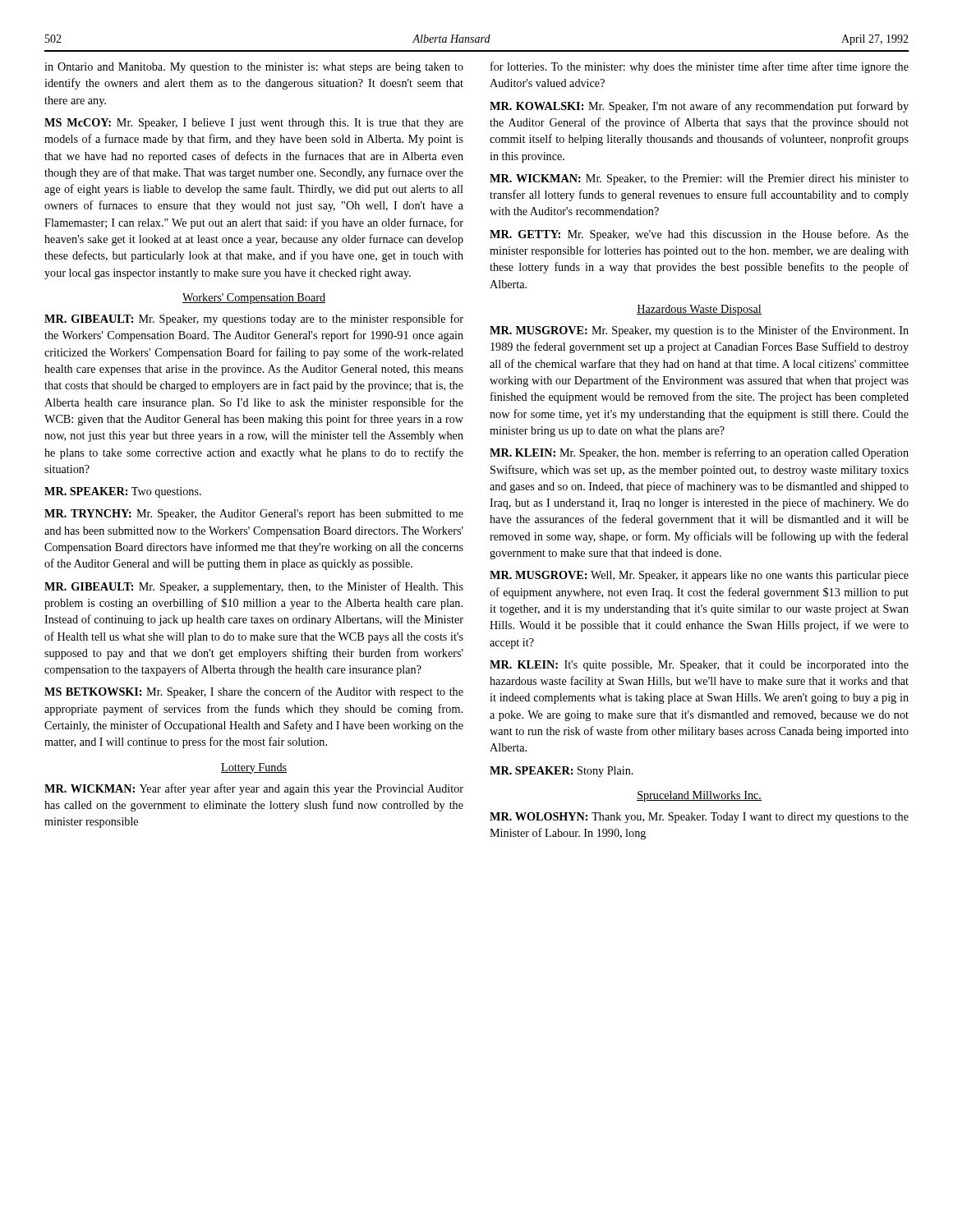The height and width of the screenshot is (1232, 953).
Task: Locate the block starting "MR. WICKMAN: Mr."
Action: click(x=699, y=195)
